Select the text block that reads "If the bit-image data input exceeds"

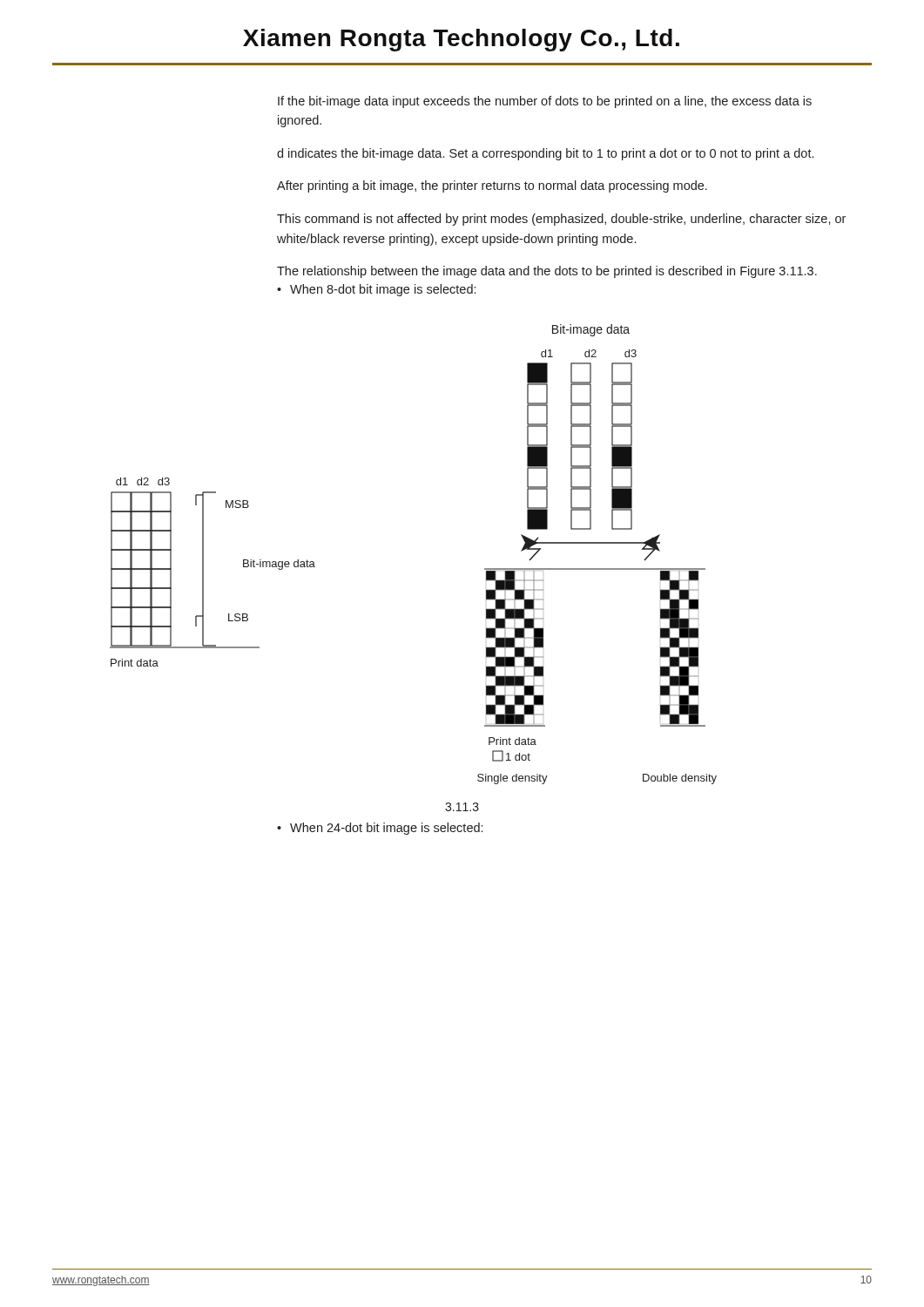pyautogui.click(x=562, y=186)
